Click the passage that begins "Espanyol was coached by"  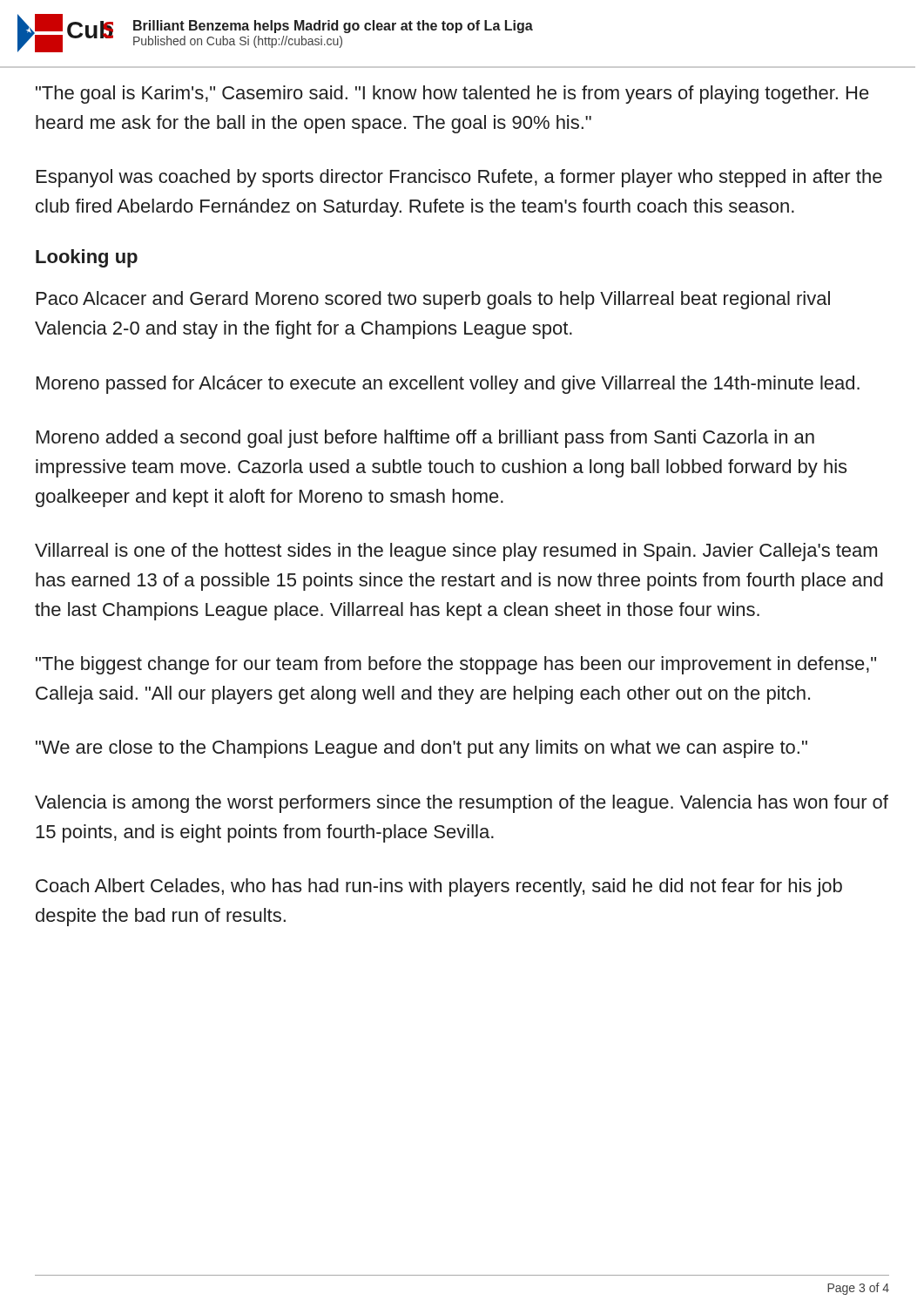pos(459,191)
